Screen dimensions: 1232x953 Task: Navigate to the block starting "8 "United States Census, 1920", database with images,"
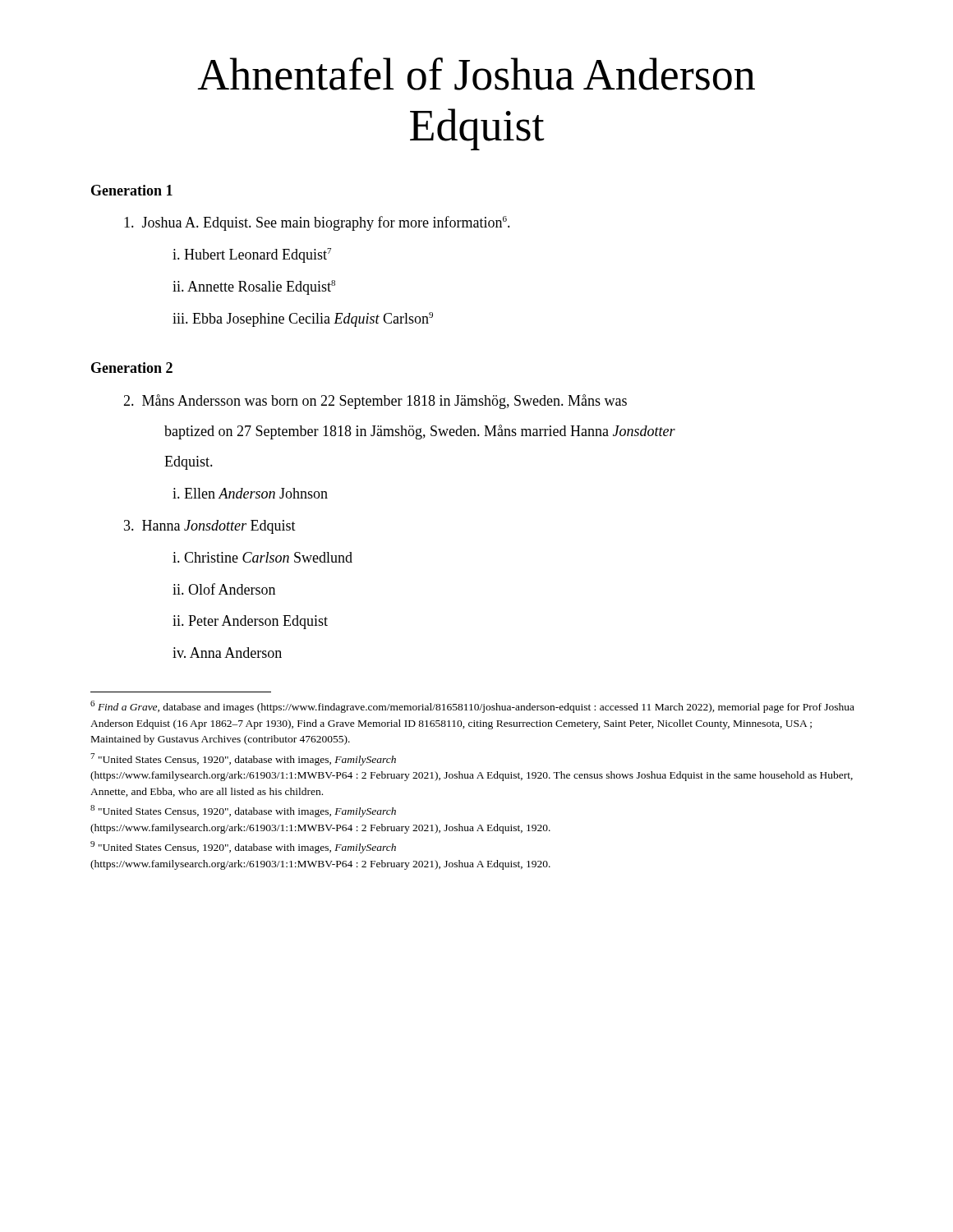(x=321, y=819)
